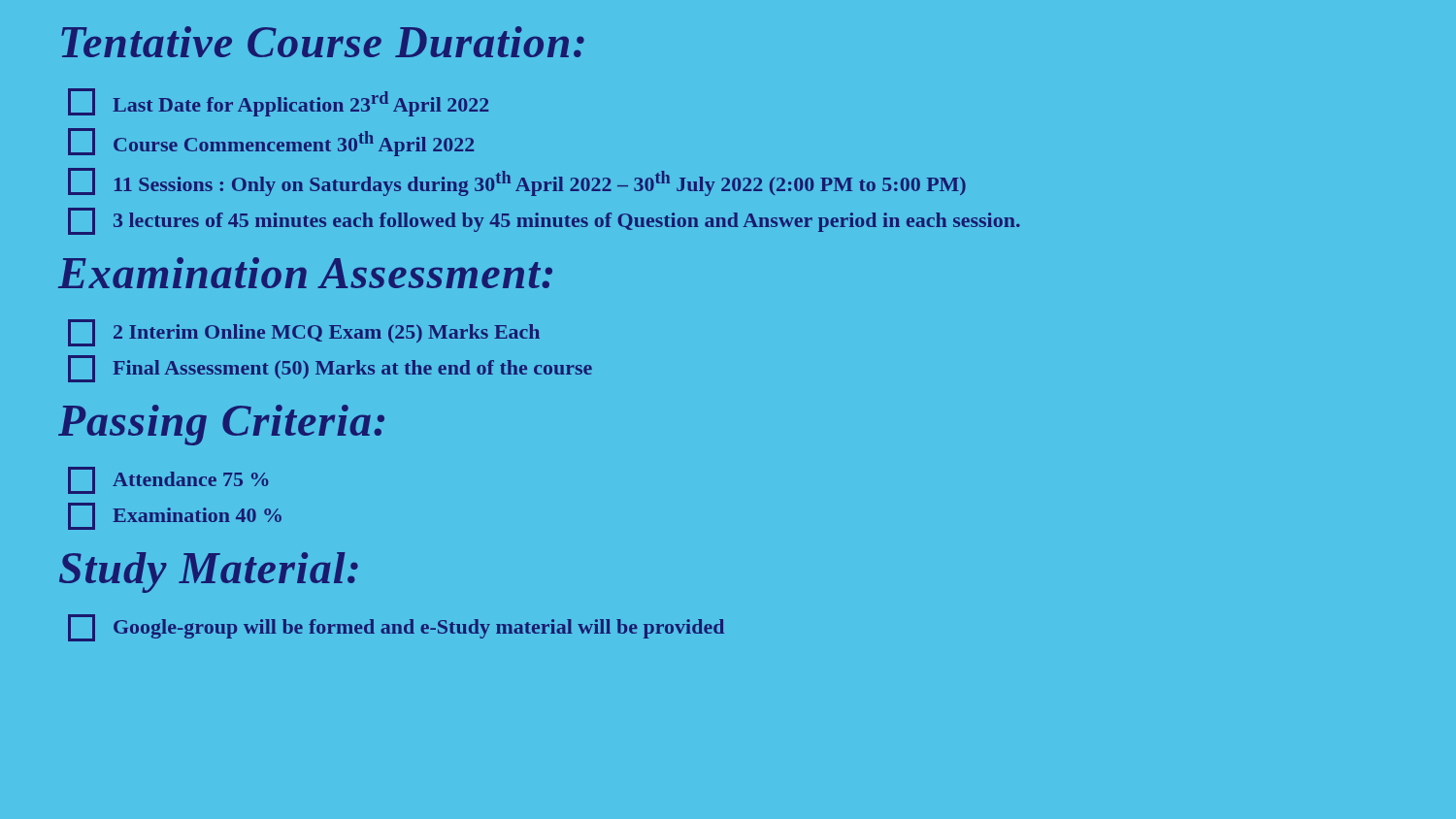Point to "Last Date for Application 23rd April 2022"

click(279, 103)
